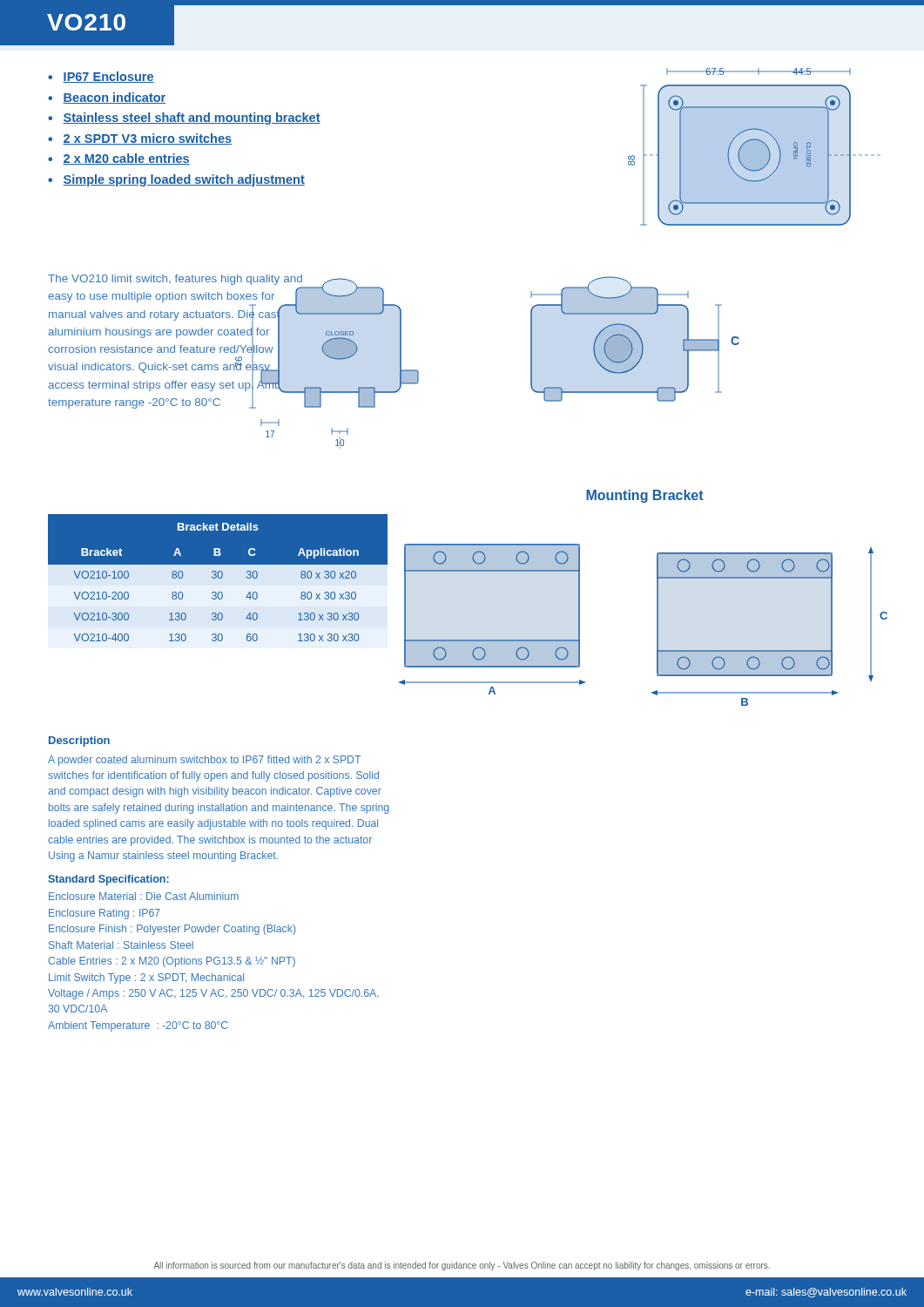This screenshot has height=1307, width=924.
Task: Find the text block containing "The VO210 limit"
Action: pos(175,340)
